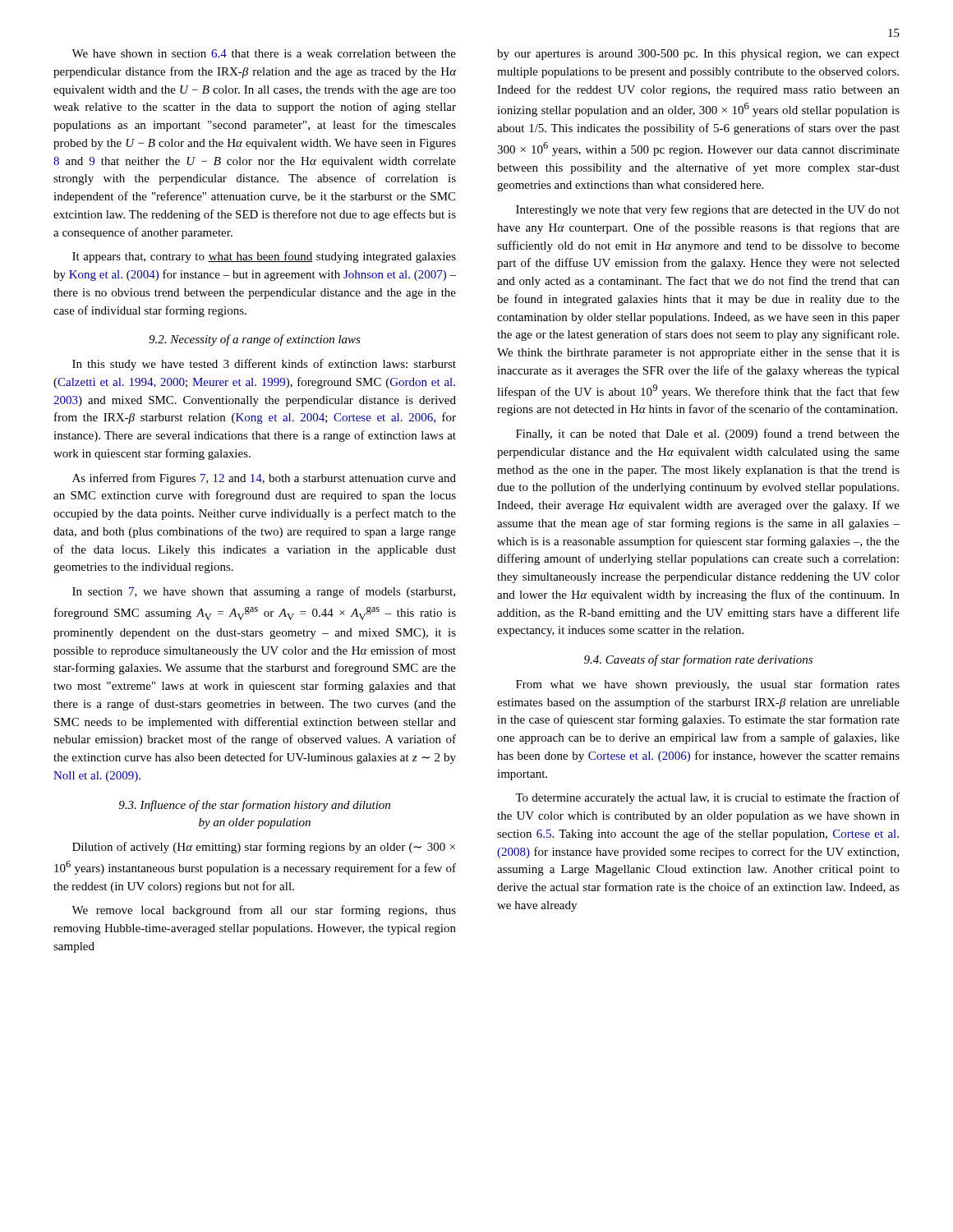Image resolution: width=953 pixels, height=1232 pixels.
Task: Point to the element starting "From what we have shown previously,"
Action: [698, 729]
